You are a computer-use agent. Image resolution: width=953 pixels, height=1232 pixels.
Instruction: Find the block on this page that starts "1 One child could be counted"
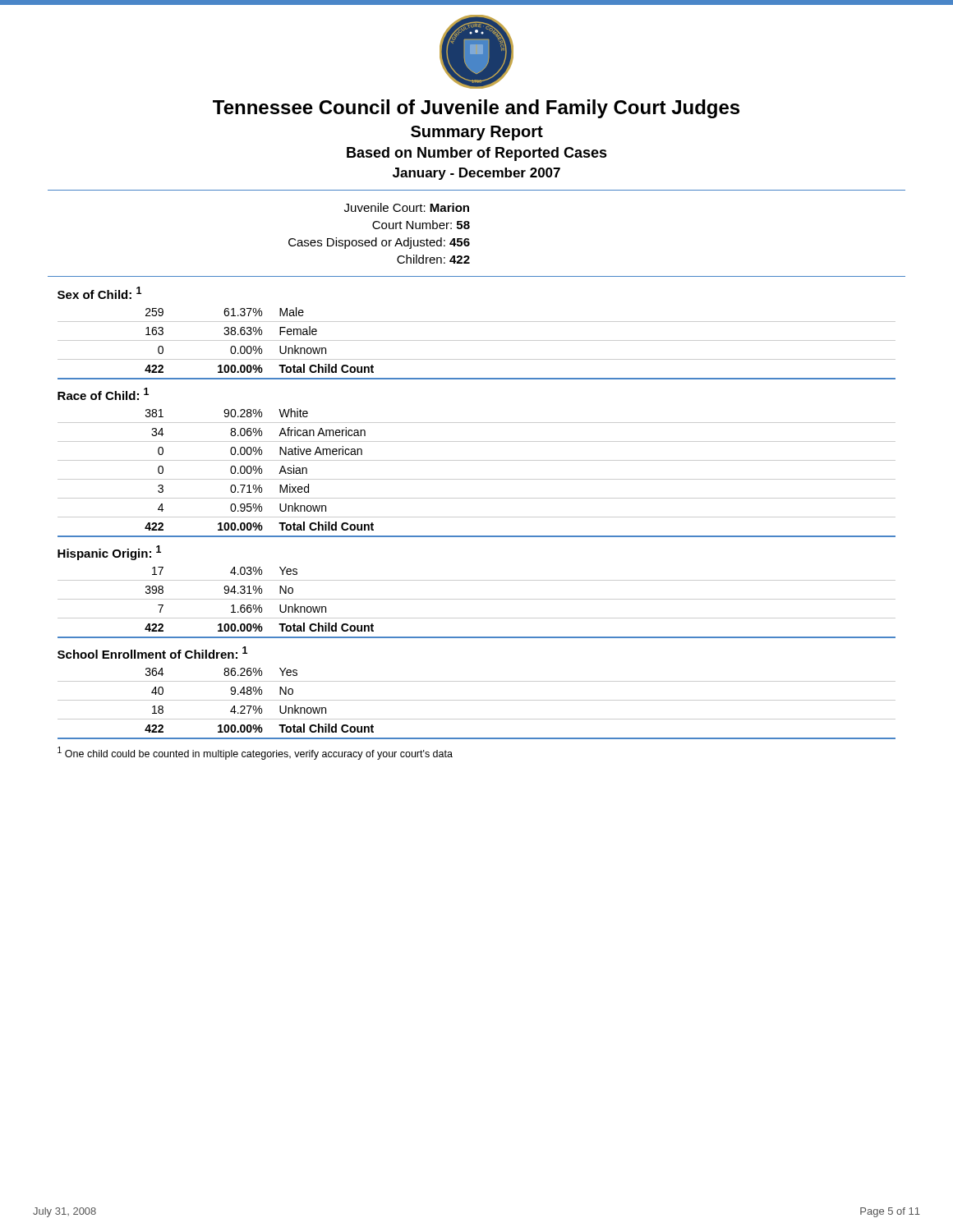[x=255, y=753]
